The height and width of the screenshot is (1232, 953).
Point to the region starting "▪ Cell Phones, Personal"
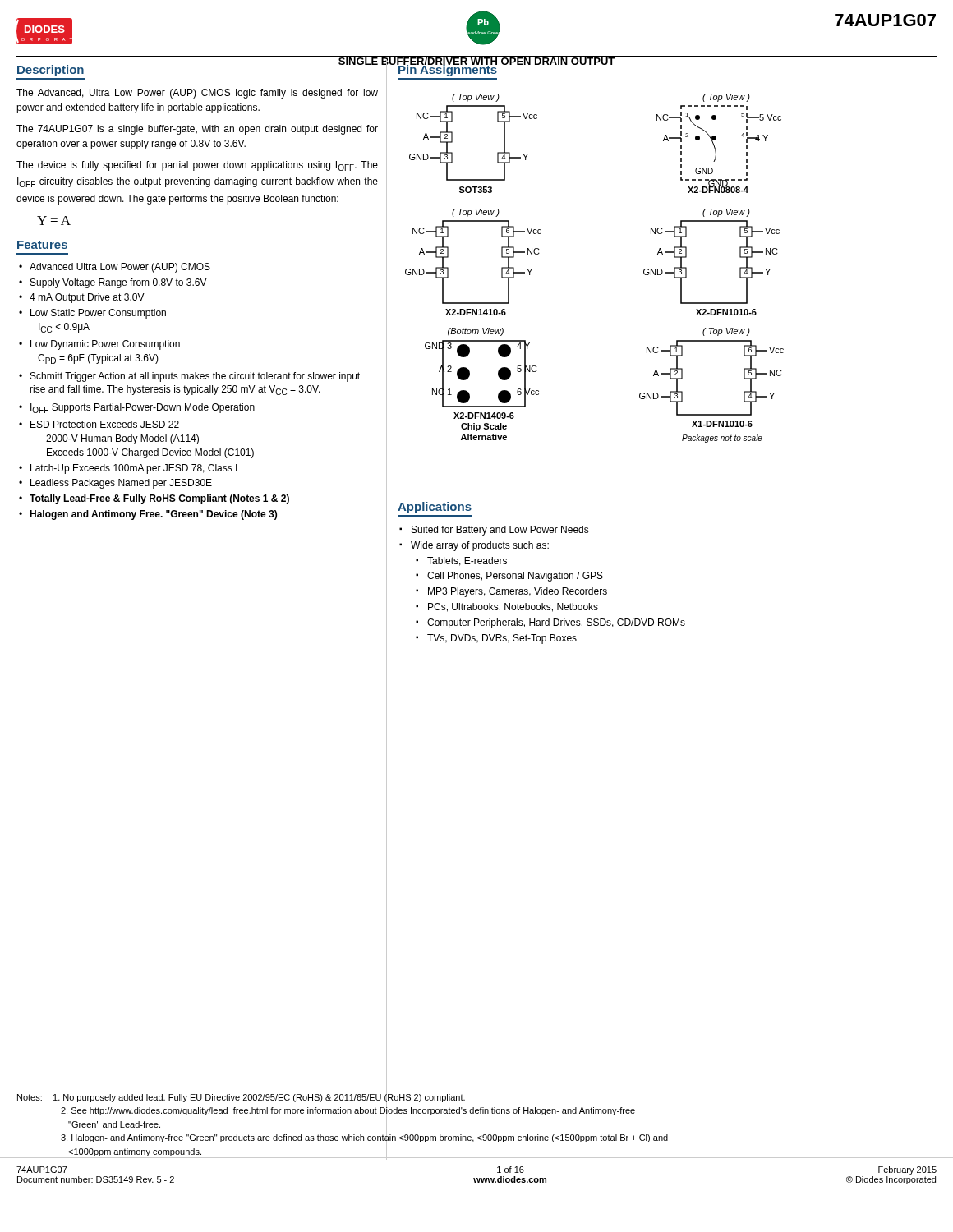(x=509, y=576)
